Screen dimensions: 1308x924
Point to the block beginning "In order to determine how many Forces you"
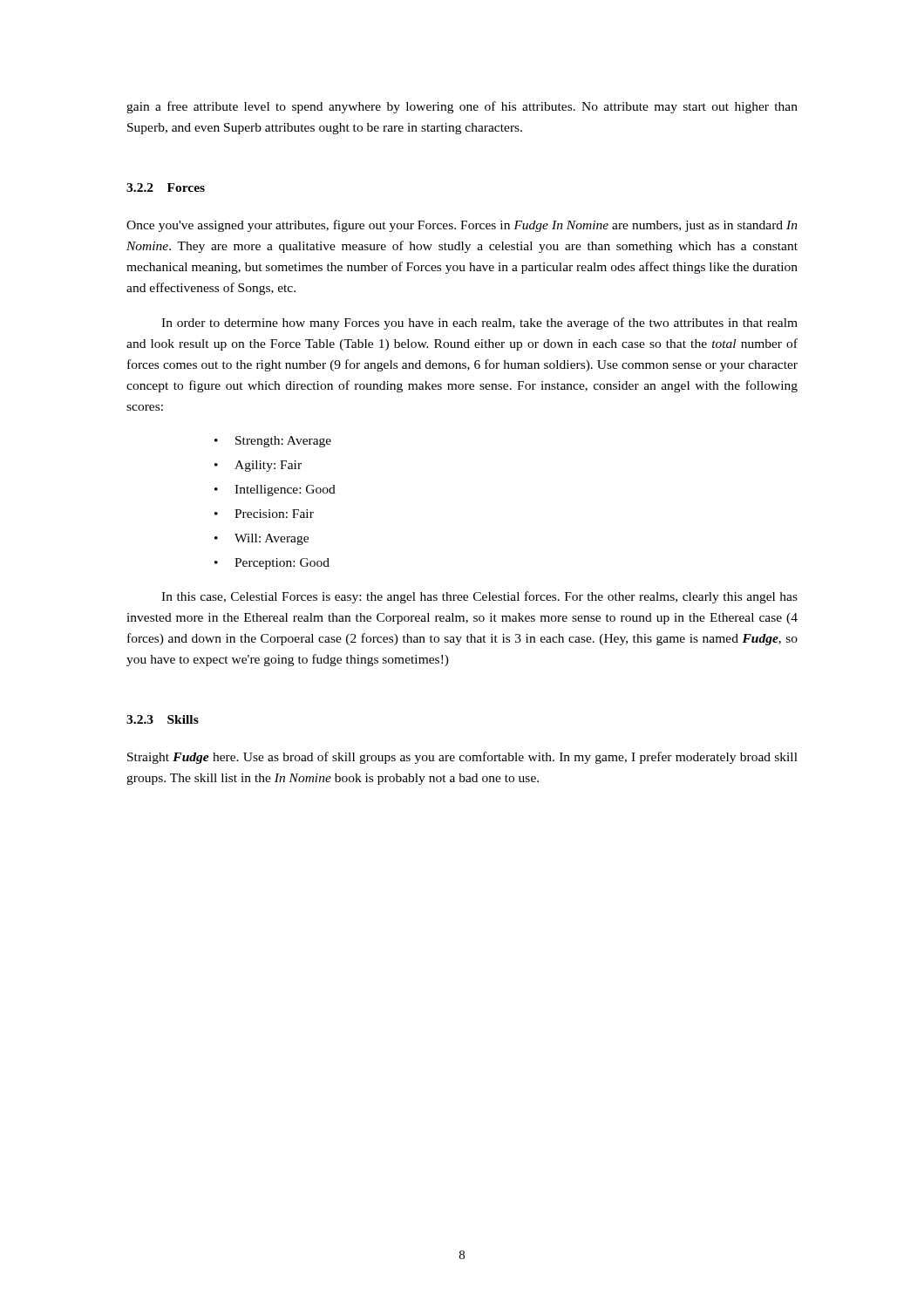pos(462,364)
